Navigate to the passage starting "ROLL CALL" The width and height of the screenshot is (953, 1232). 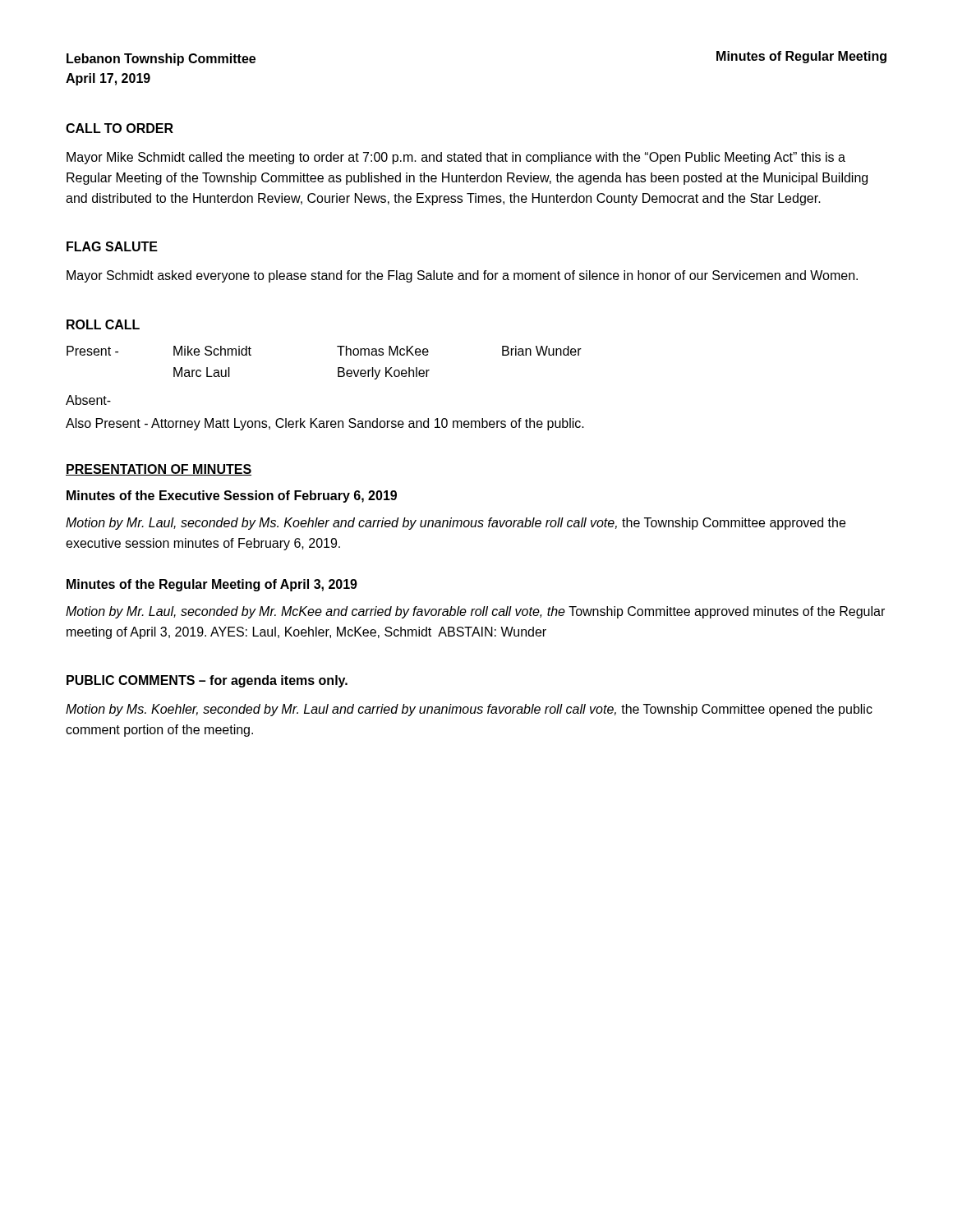pyautogui.click(x=103, y=325)
